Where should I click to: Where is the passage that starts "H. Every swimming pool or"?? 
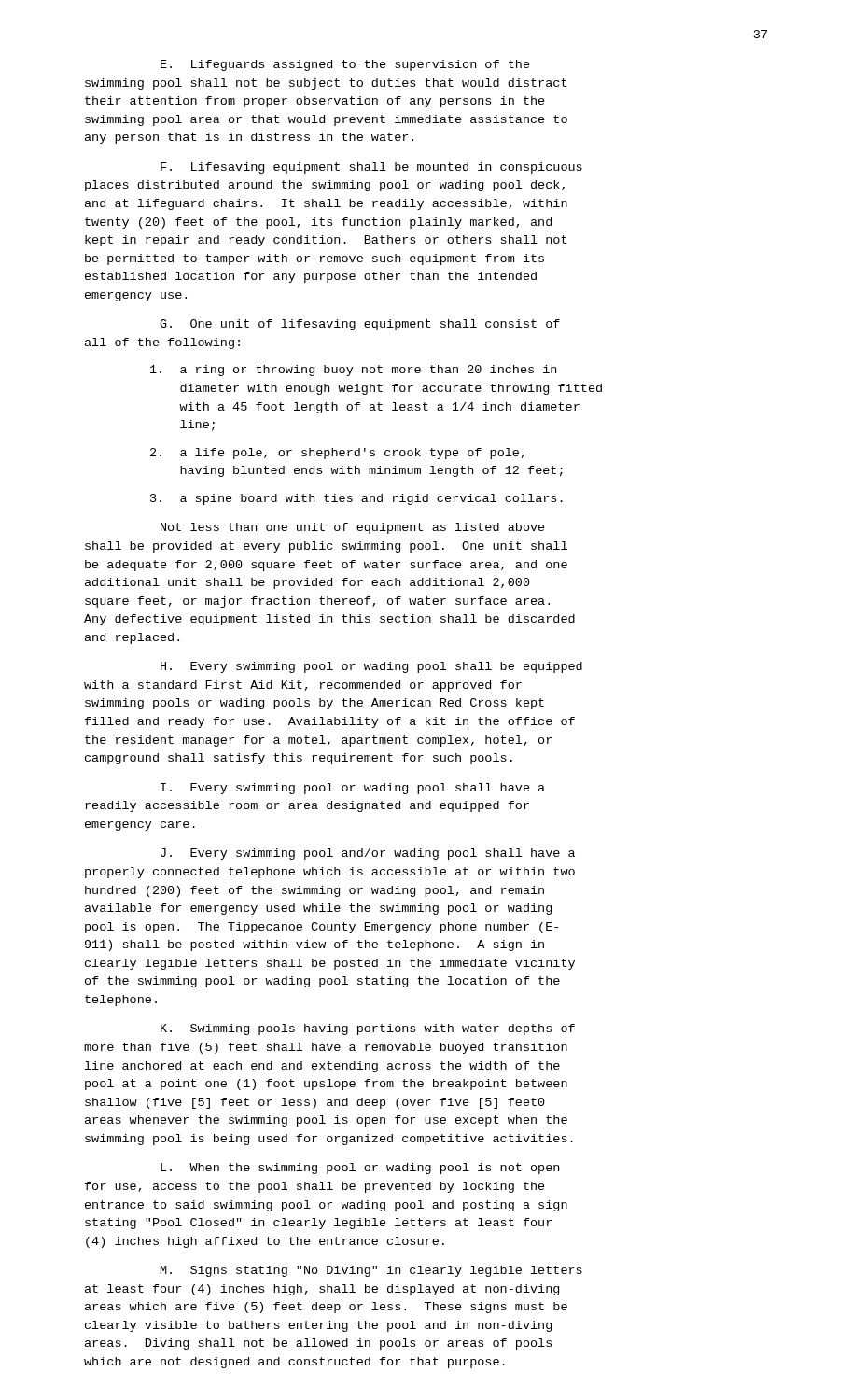click(333, 713)
